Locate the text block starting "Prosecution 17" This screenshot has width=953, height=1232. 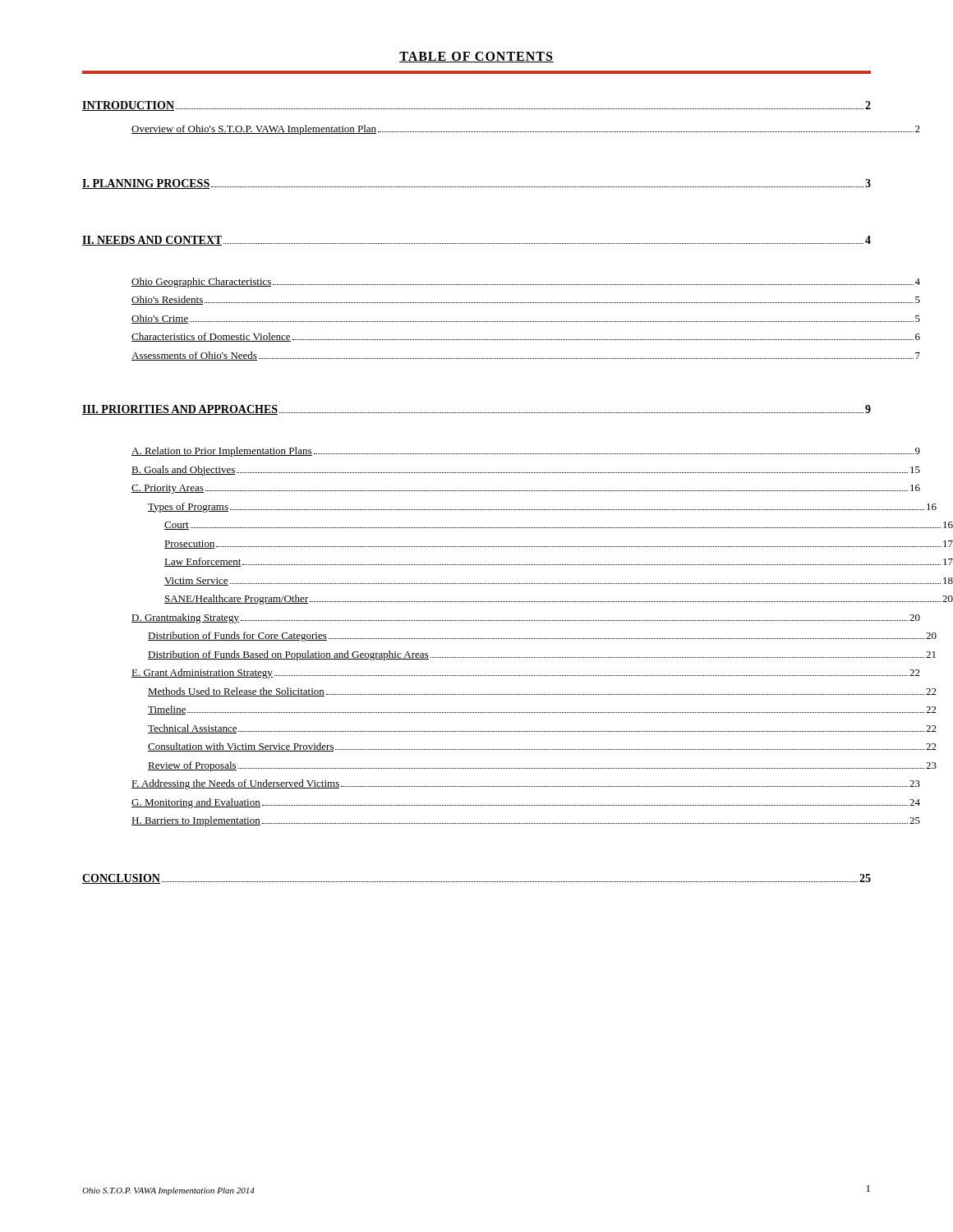coord(559,543)
